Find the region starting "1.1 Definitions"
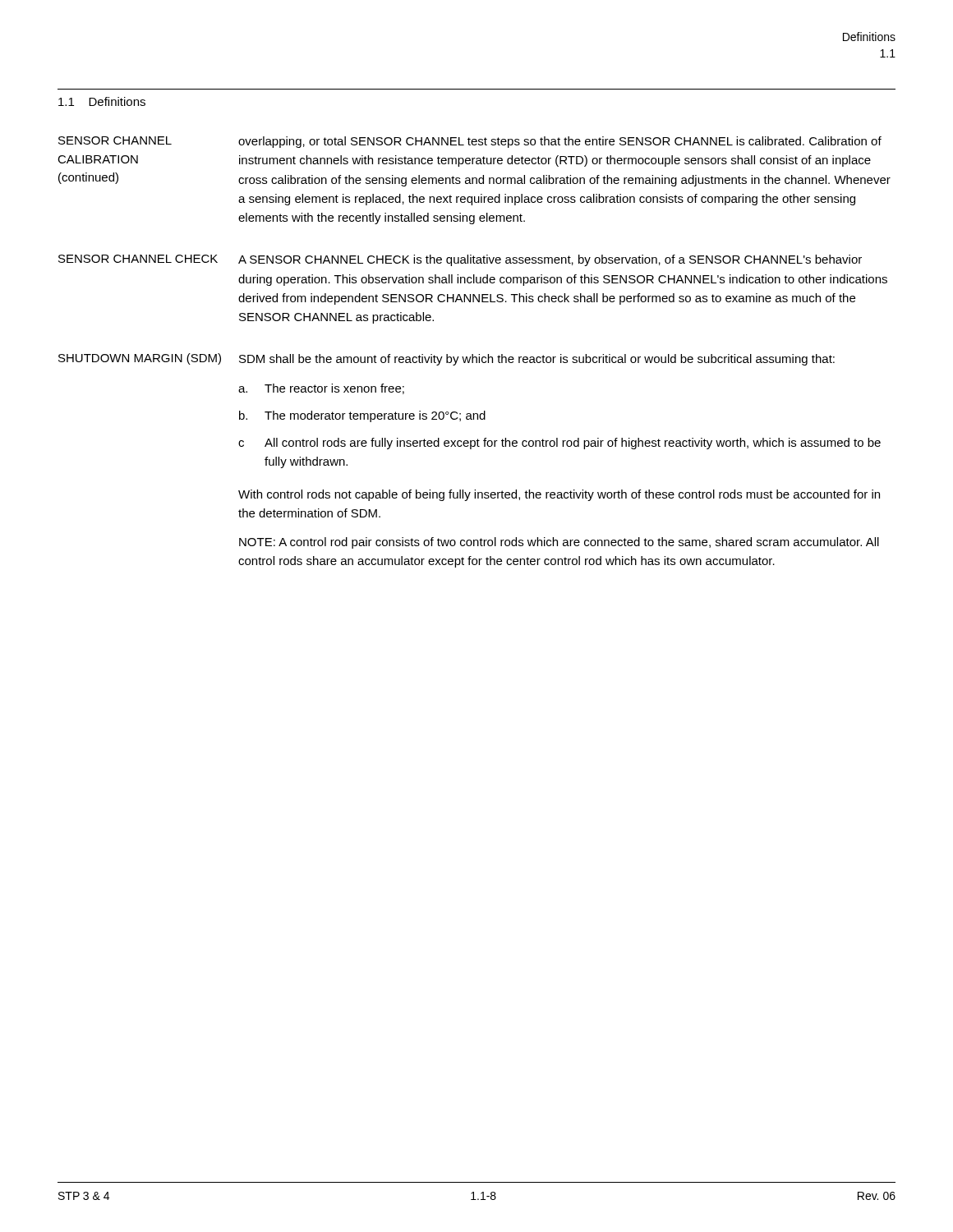 point(102,101)
